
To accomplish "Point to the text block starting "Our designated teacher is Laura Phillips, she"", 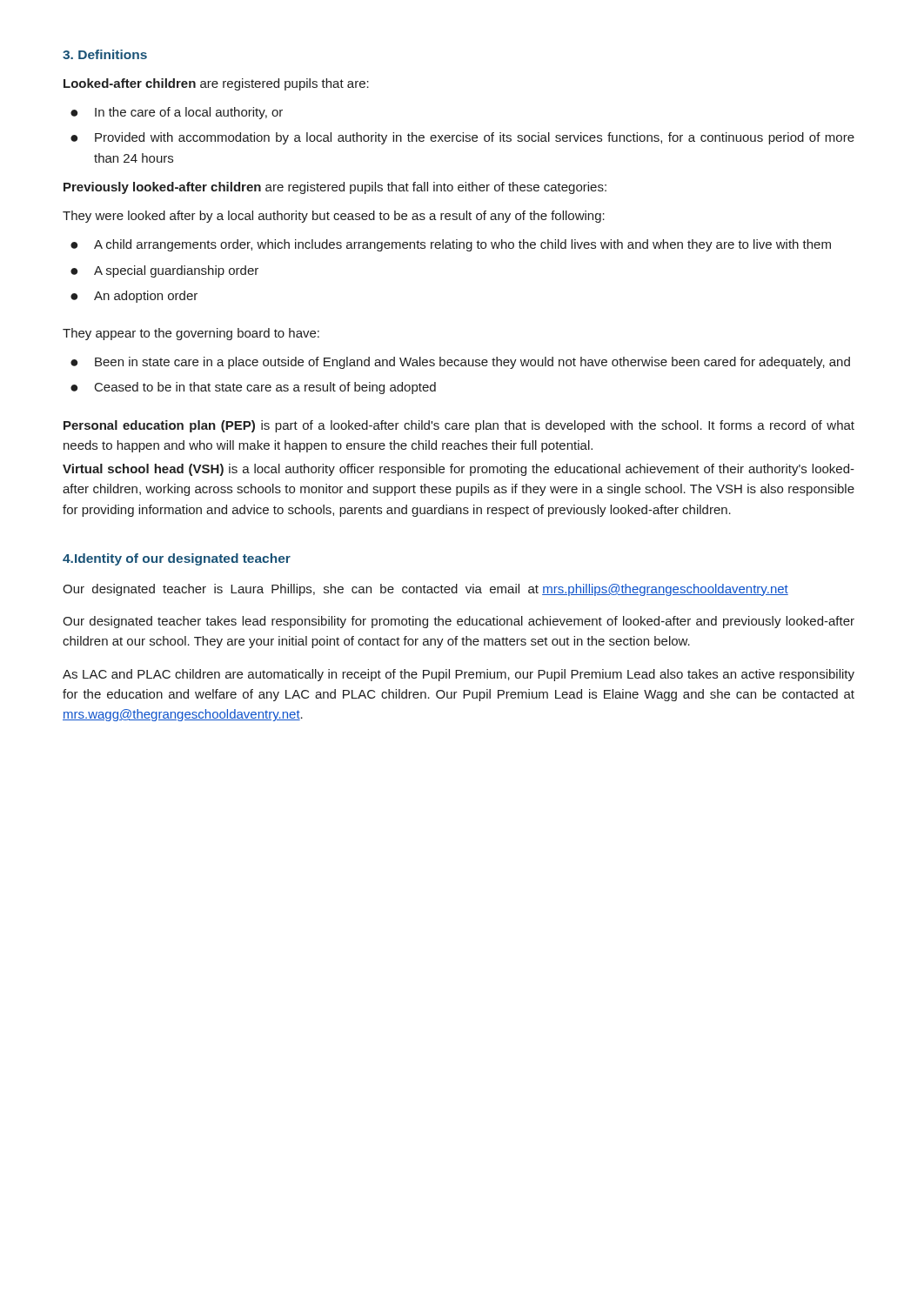I will 425,588.
